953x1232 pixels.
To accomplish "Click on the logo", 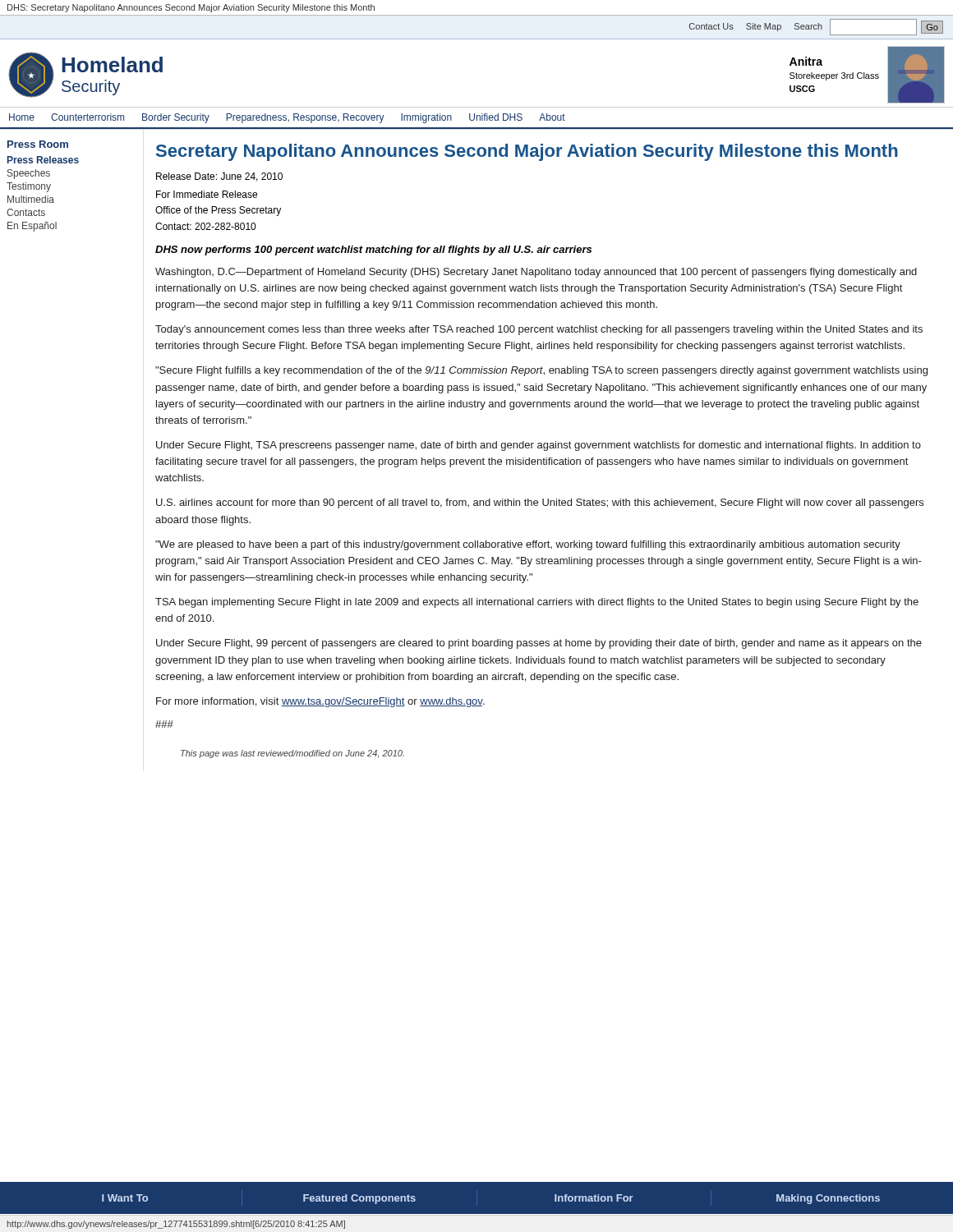I will [86, 75].
